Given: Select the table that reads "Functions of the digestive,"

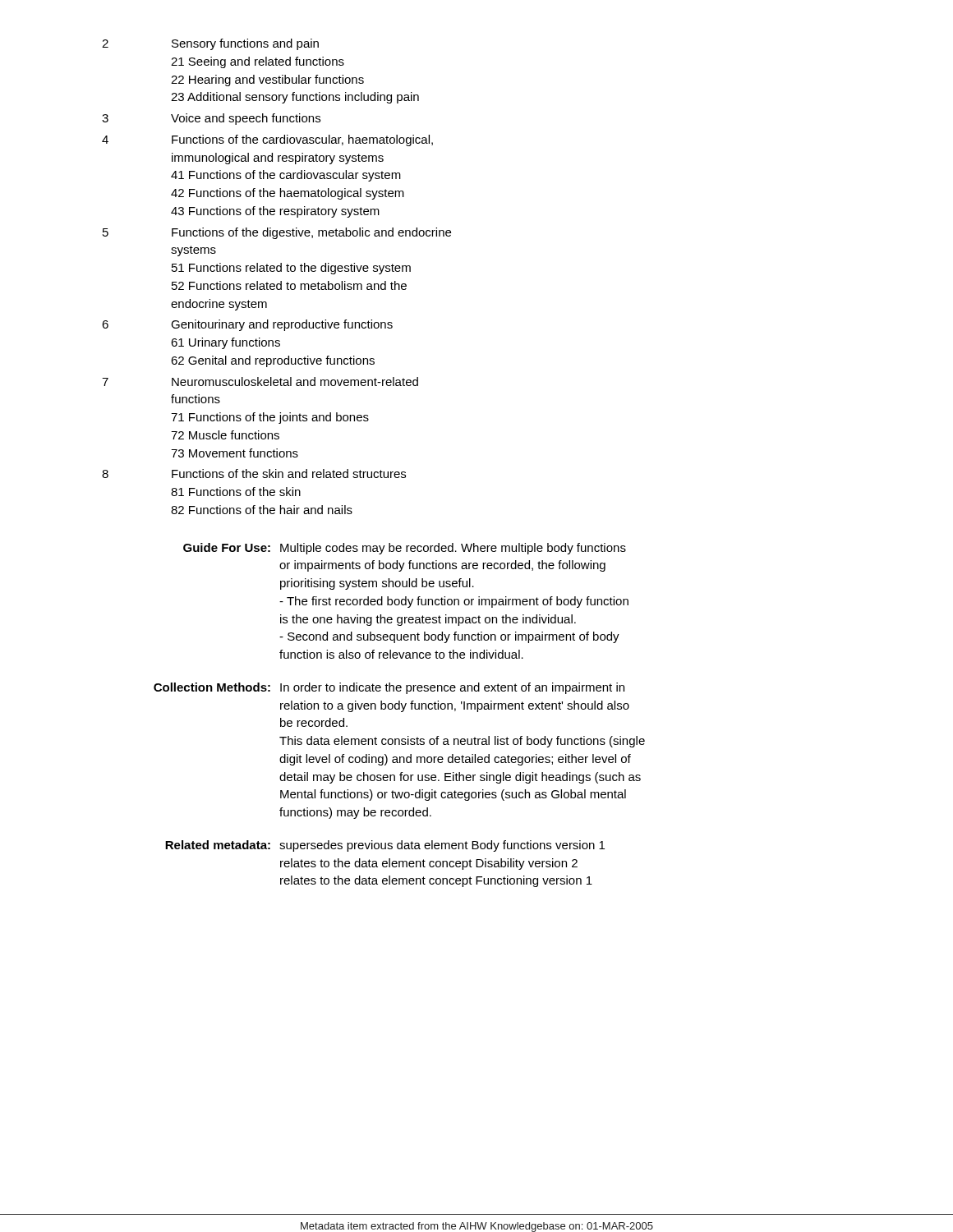Looking at the screenshot, I should [501, 277].
